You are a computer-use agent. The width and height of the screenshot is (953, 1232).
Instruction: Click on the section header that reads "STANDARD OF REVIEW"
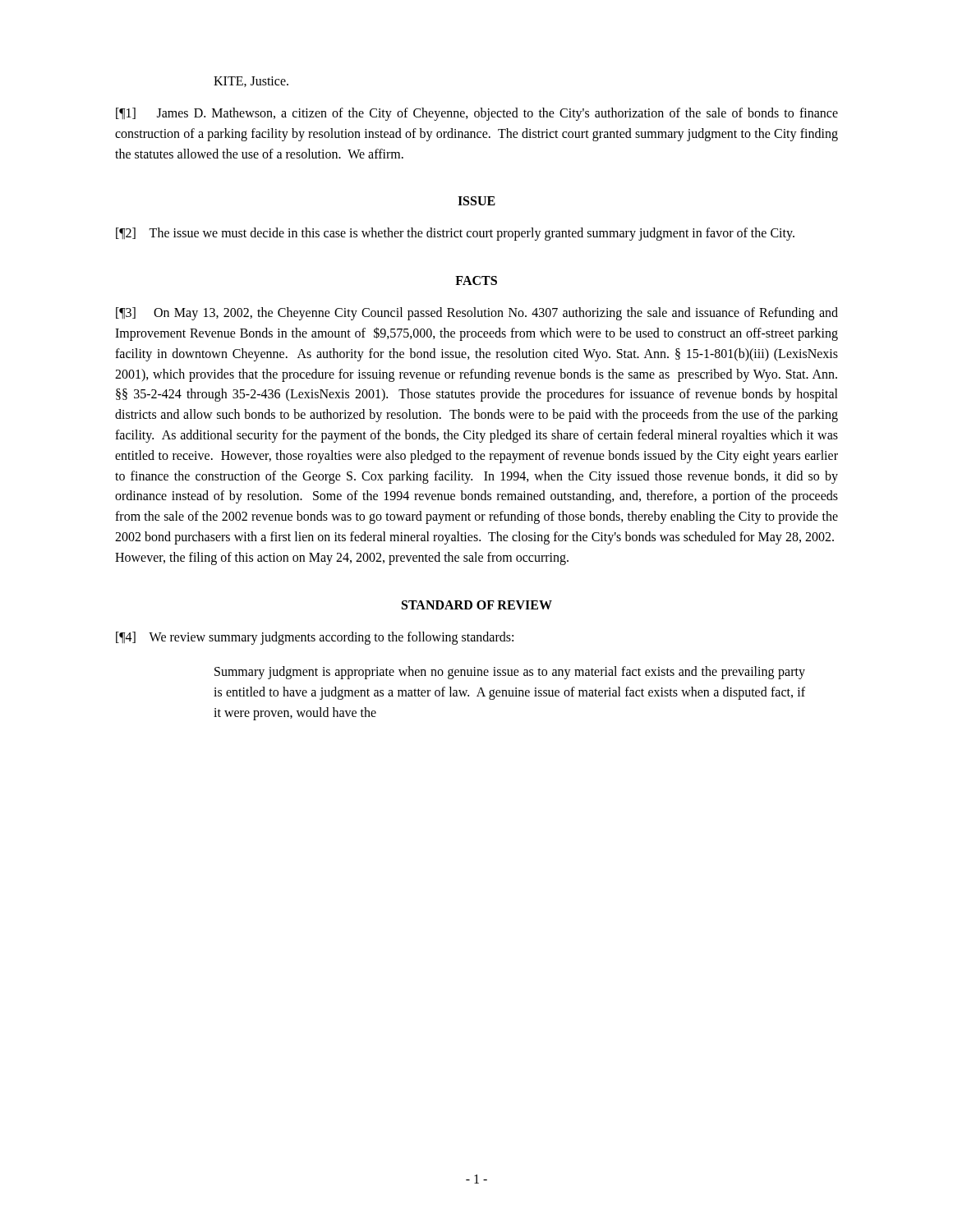[476, 605]
